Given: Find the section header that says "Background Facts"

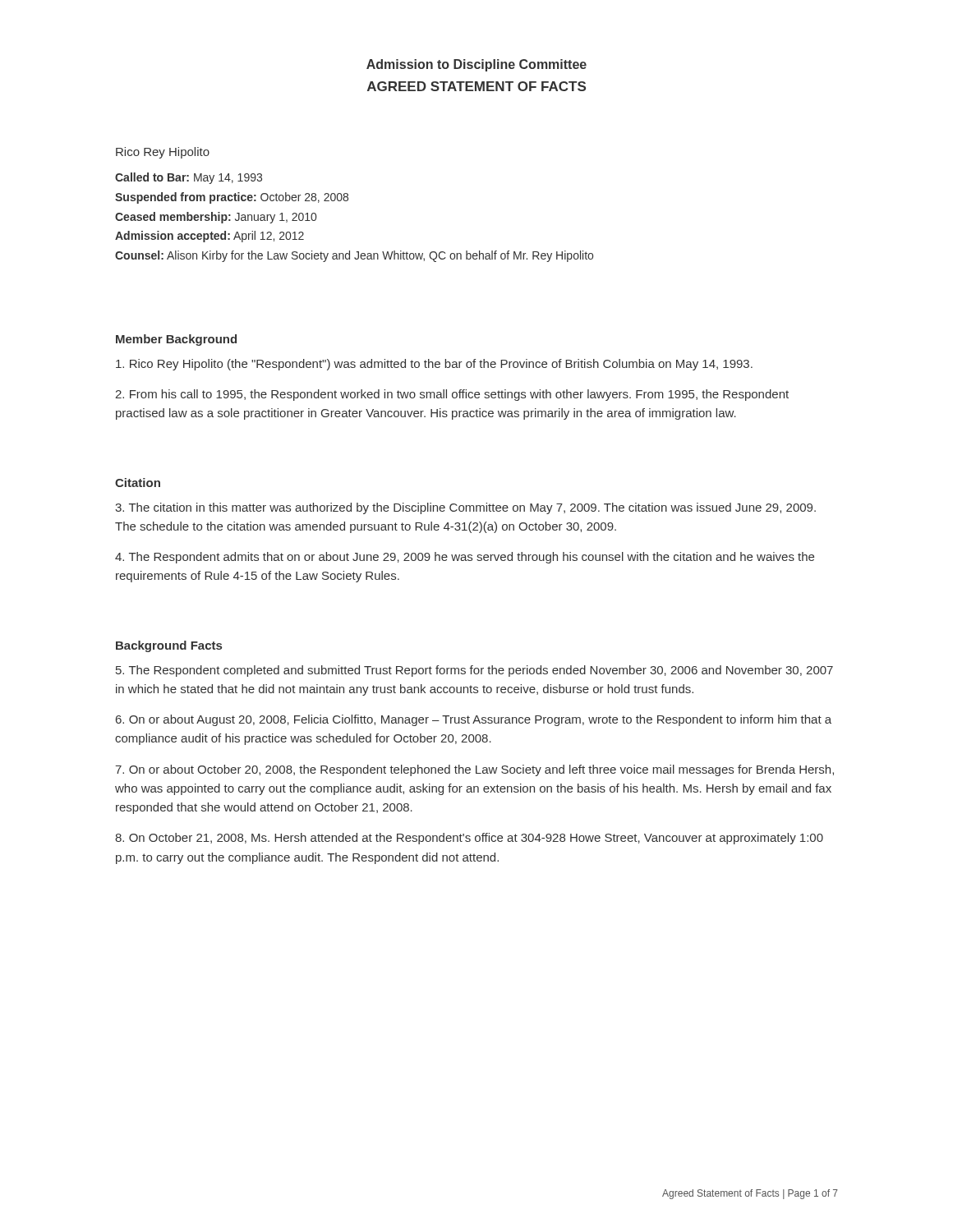Looking at the screenshot, I should (x=169, y=645).
